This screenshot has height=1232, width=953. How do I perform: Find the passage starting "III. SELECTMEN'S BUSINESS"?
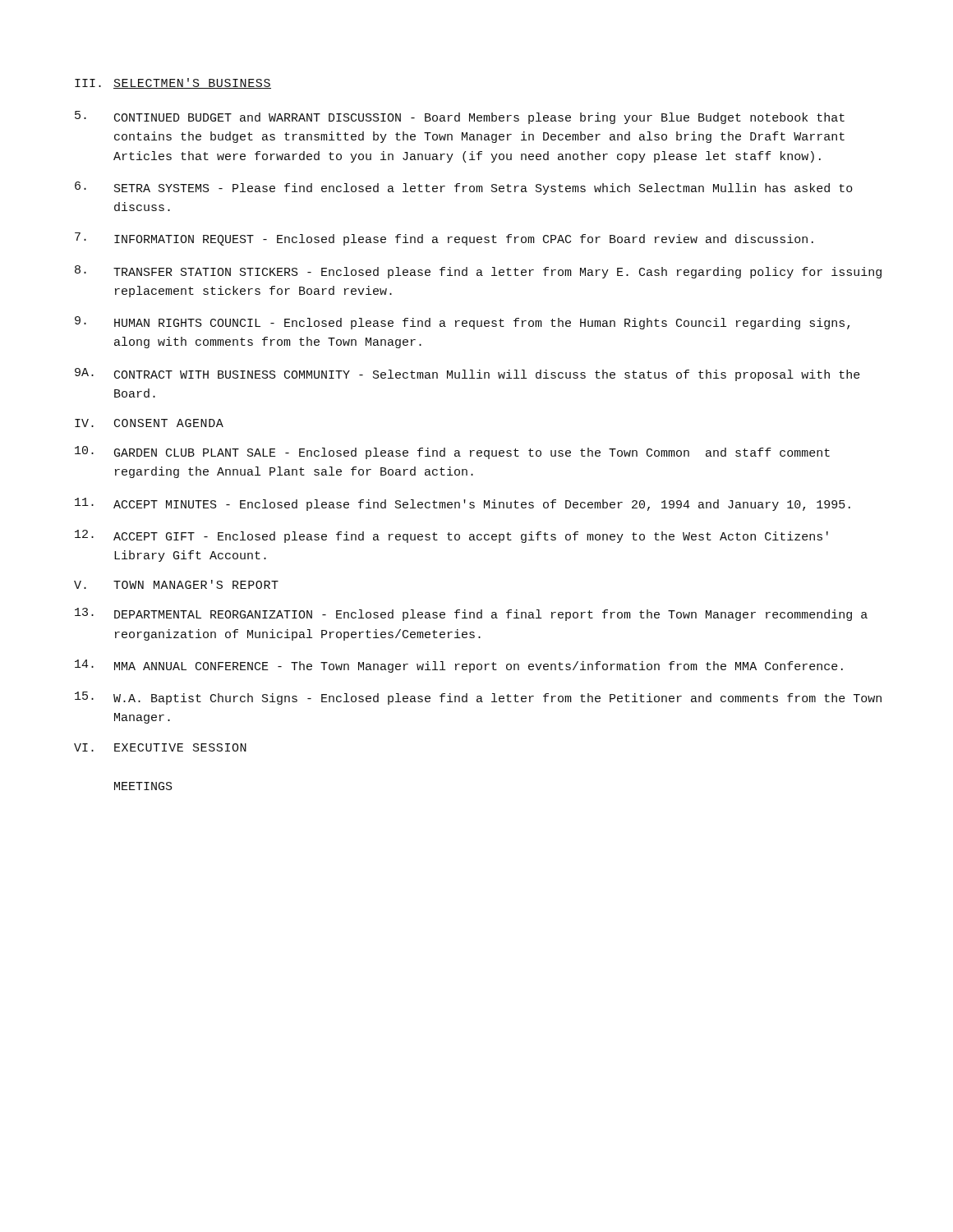(x=173, y=84)
